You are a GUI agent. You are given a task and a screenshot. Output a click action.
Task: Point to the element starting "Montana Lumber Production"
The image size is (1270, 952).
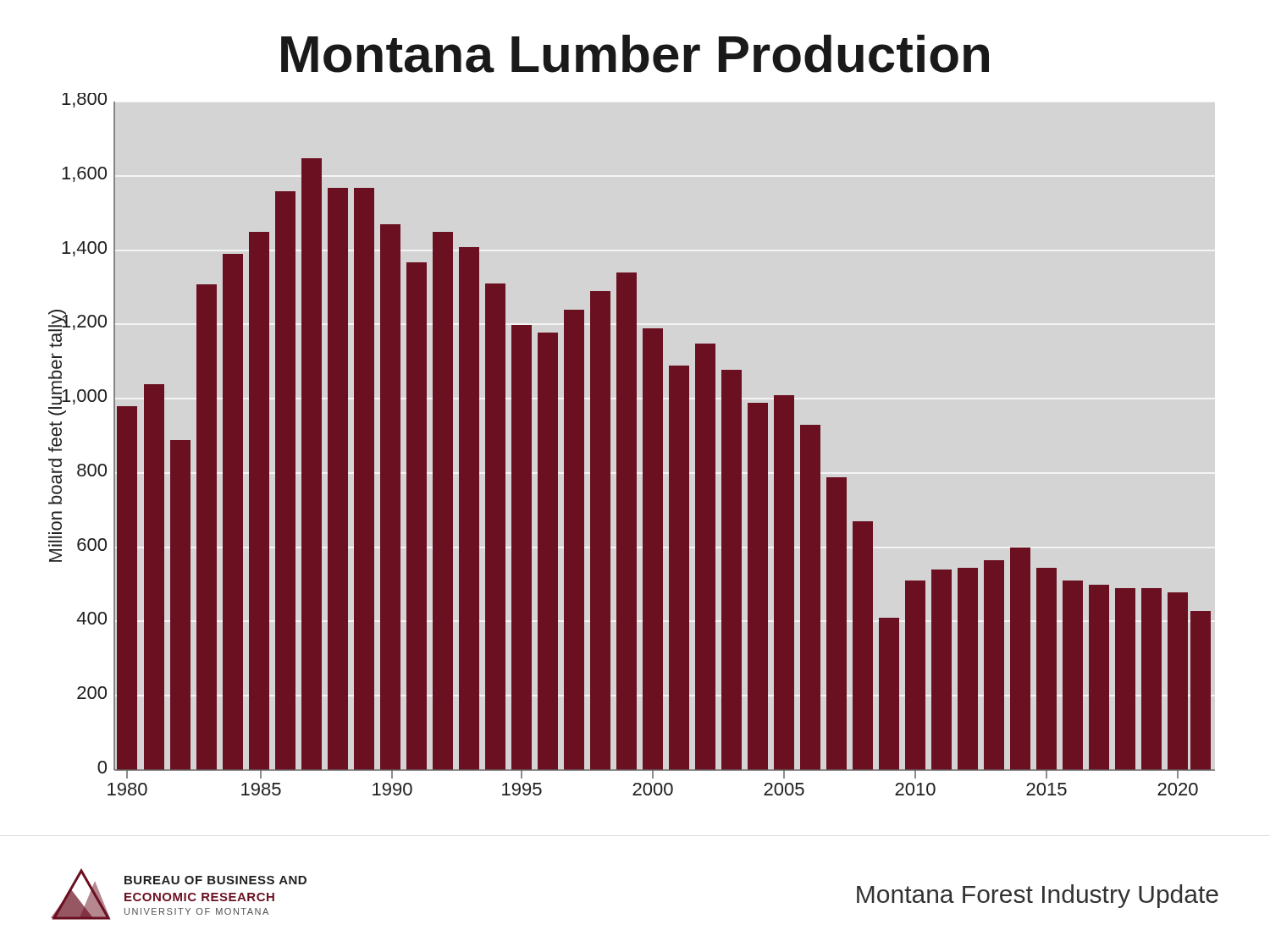pos(635,54)
